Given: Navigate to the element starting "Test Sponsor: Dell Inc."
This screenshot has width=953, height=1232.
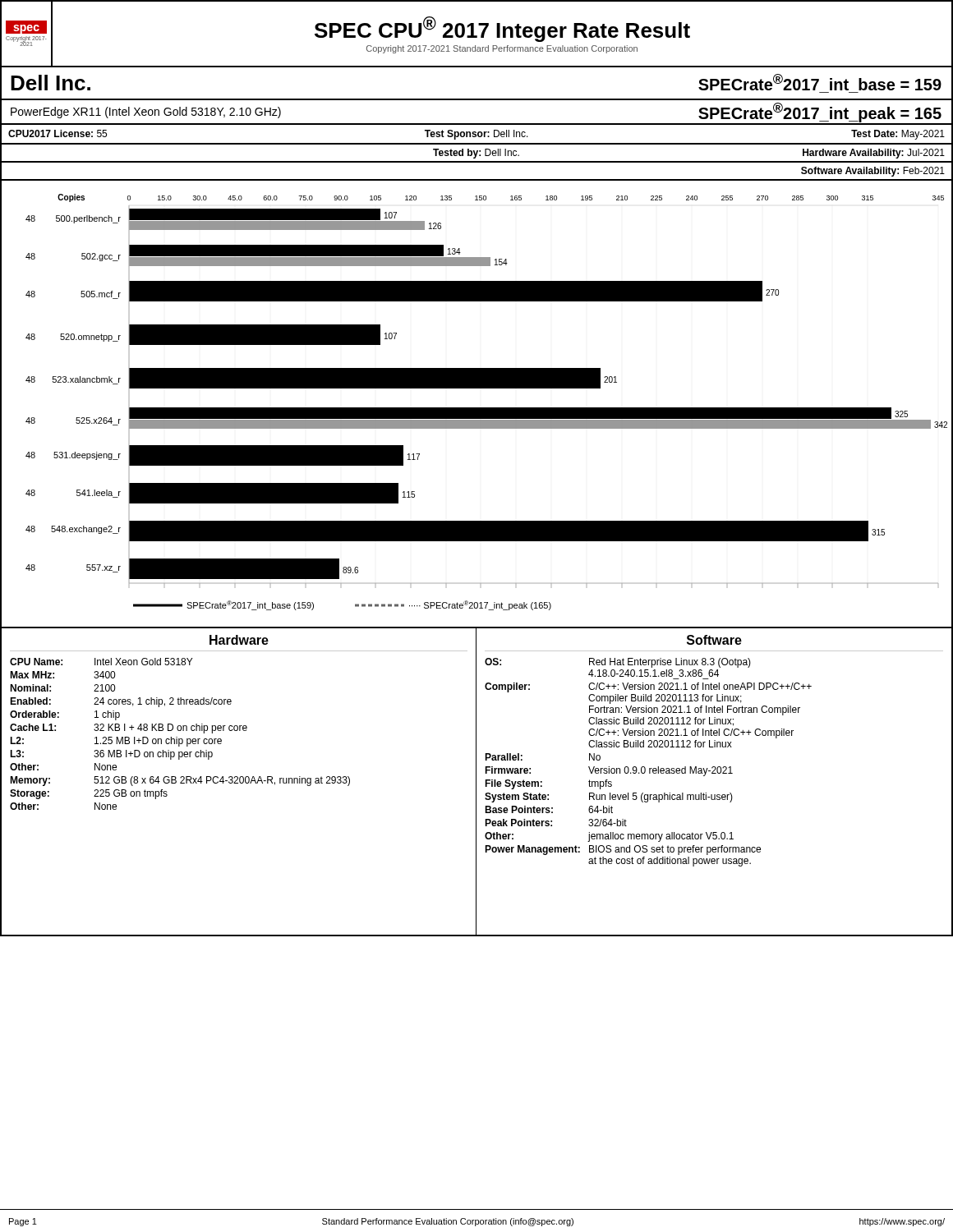Looking at the screenshot, I should [476, 134].
